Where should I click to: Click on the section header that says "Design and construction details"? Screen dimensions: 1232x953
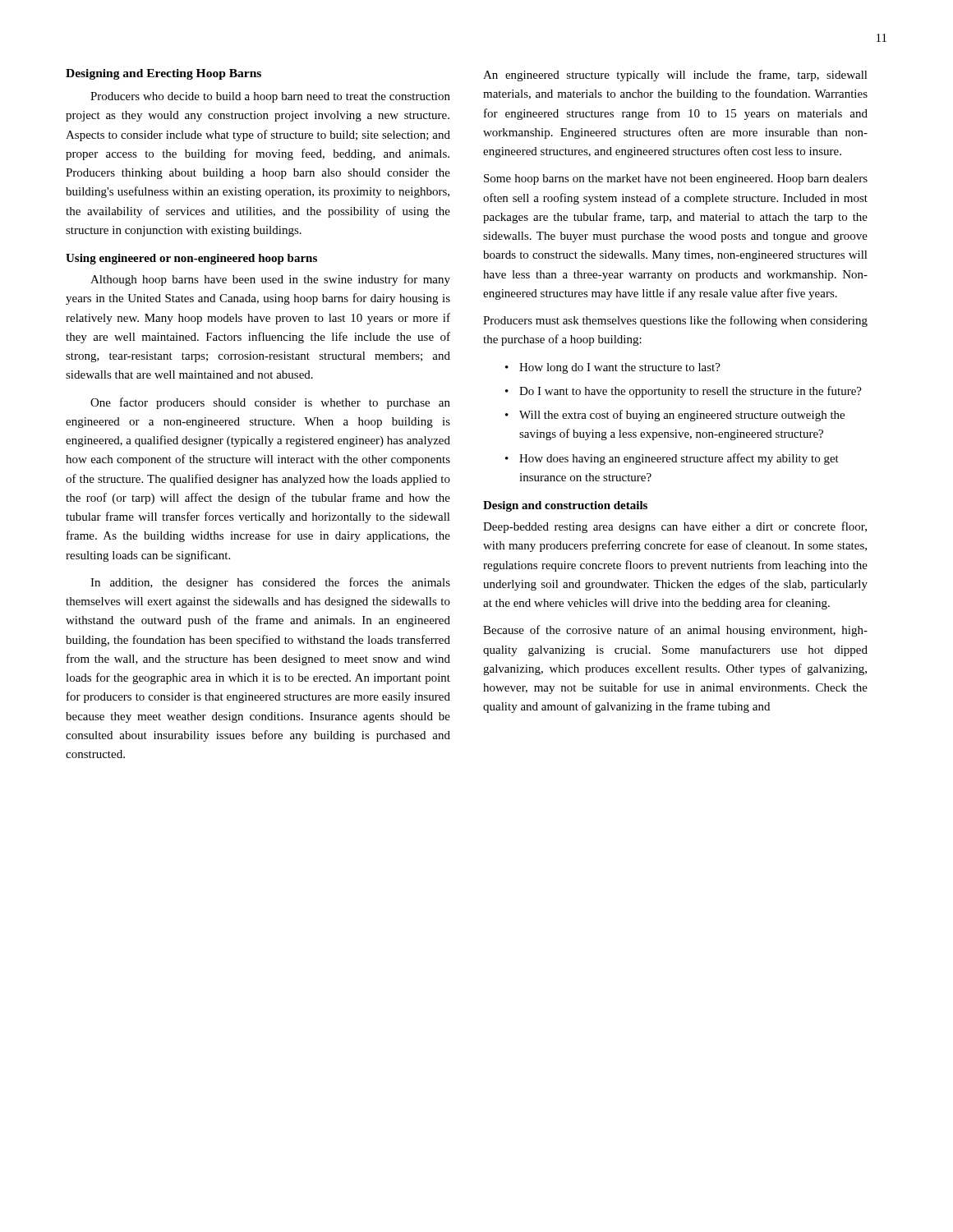565,505
